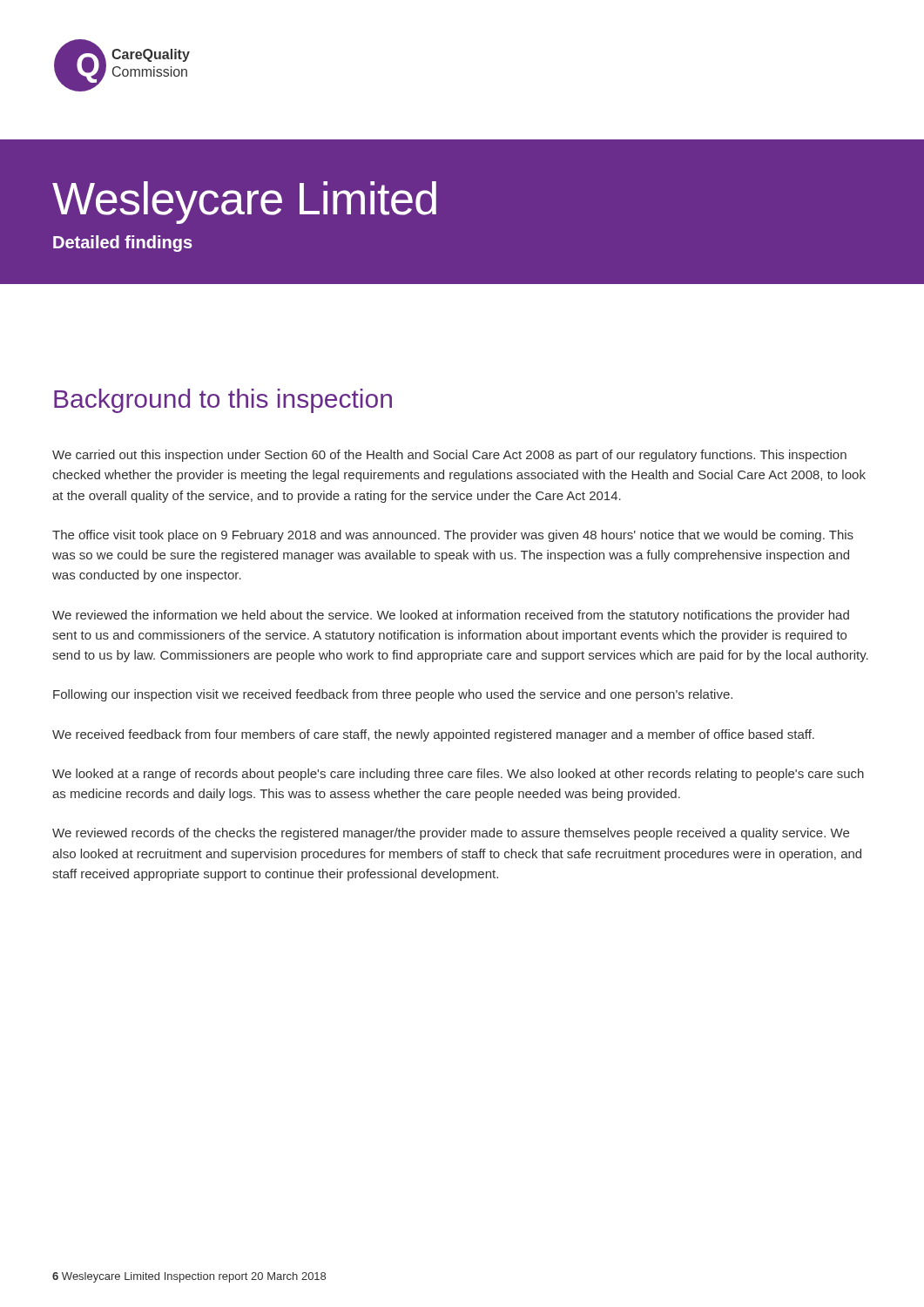This screenshot has width=924, height=1307.
Task: Click on the logo
Action: pos(131,65)
